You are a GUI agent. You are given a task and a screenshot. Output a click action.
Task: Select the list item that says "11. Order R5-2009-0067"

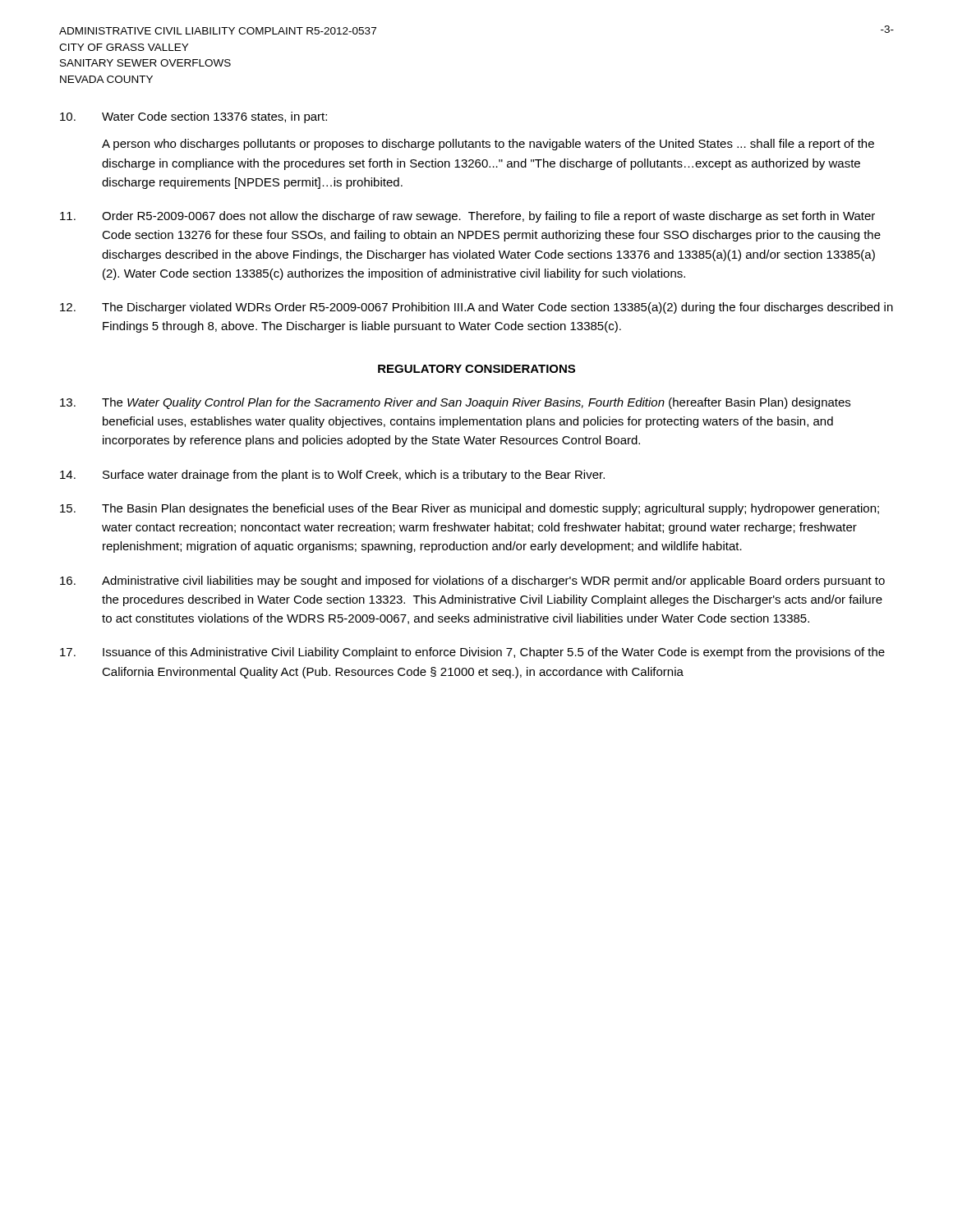[476, 244]
